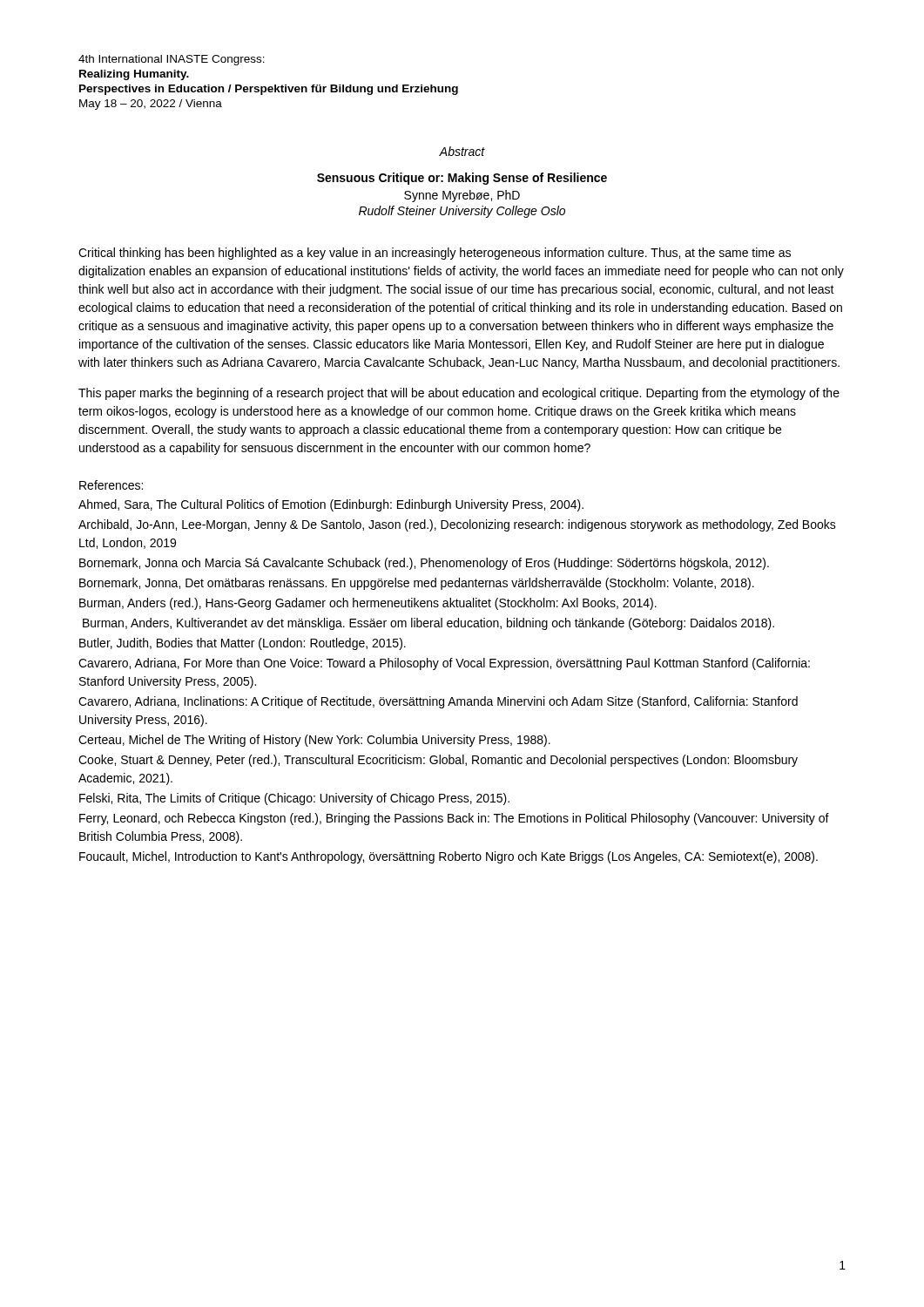Image resolution: width=924 pixels, height=1307 pixels.
Task: Click on the text starting "Cavarero, Adriana, For"
Action: point(445,672)
